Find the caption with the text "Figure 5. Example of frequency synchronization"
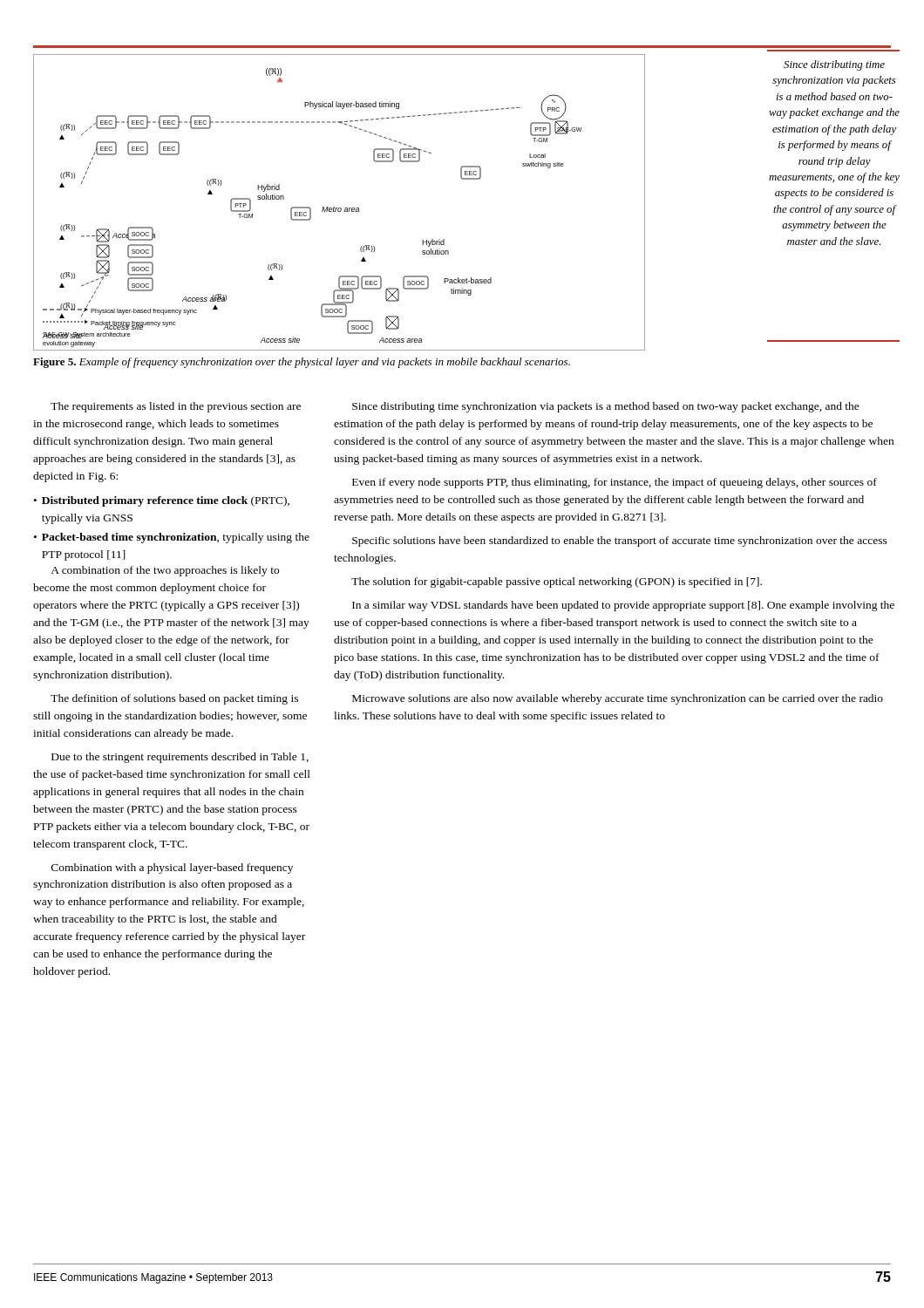Screen dimensions: 1308x924 click(x=302, y=361)
